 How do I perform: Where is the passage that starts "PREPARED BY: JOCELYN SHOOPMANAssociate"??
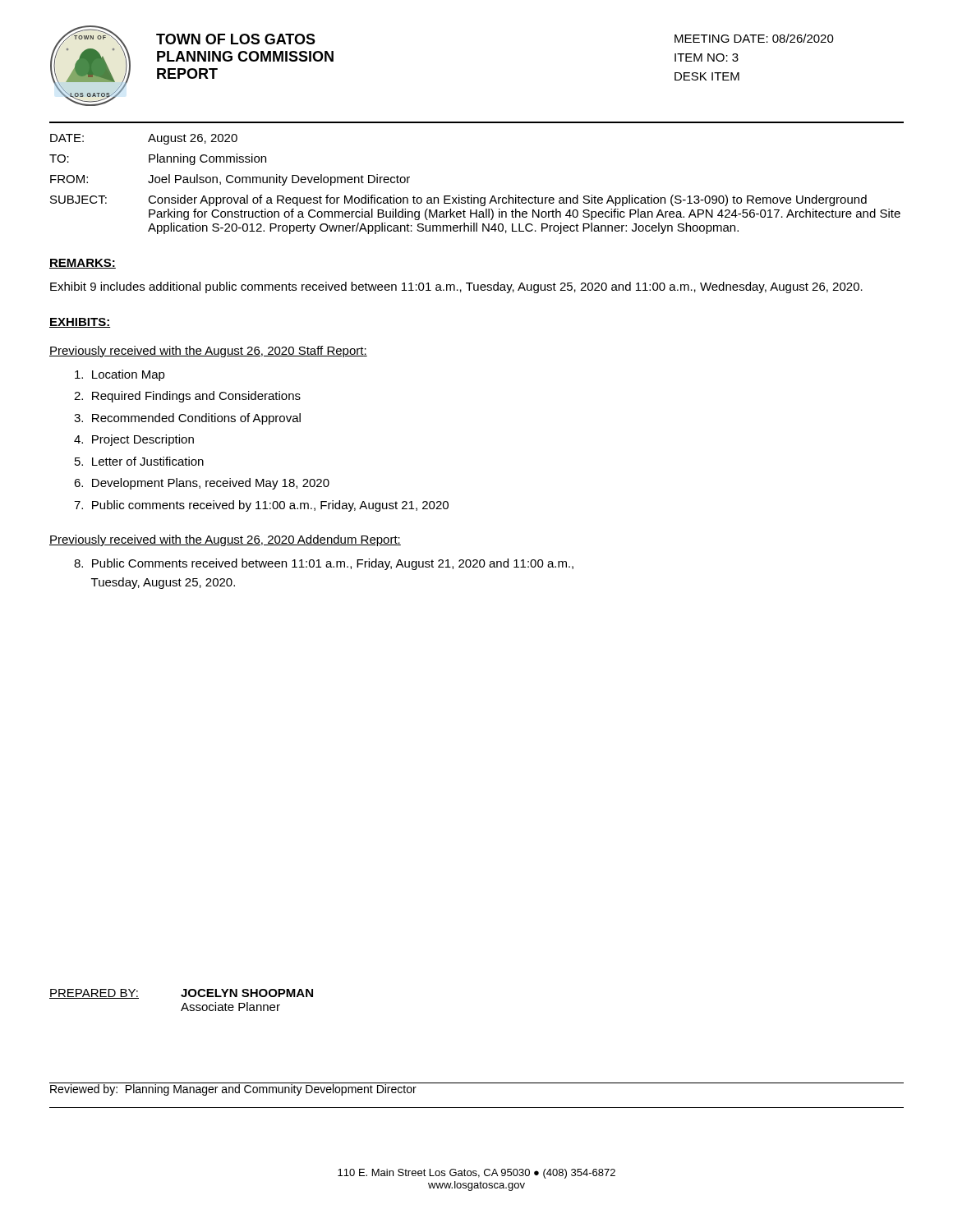182,1000
